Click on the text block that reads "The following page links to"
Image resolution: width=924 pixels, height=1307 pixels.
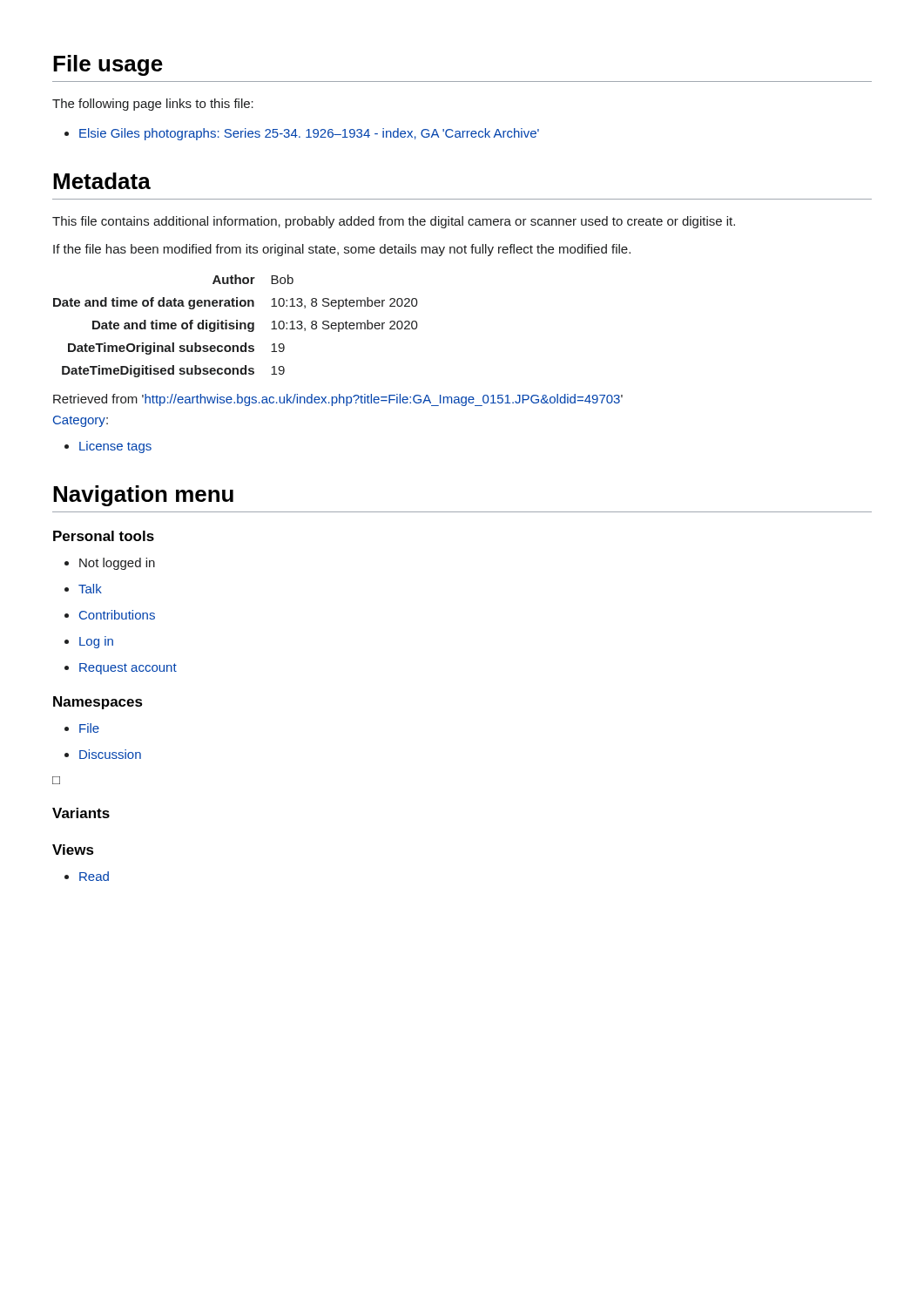pyautogui.click(x=153, y=105)
